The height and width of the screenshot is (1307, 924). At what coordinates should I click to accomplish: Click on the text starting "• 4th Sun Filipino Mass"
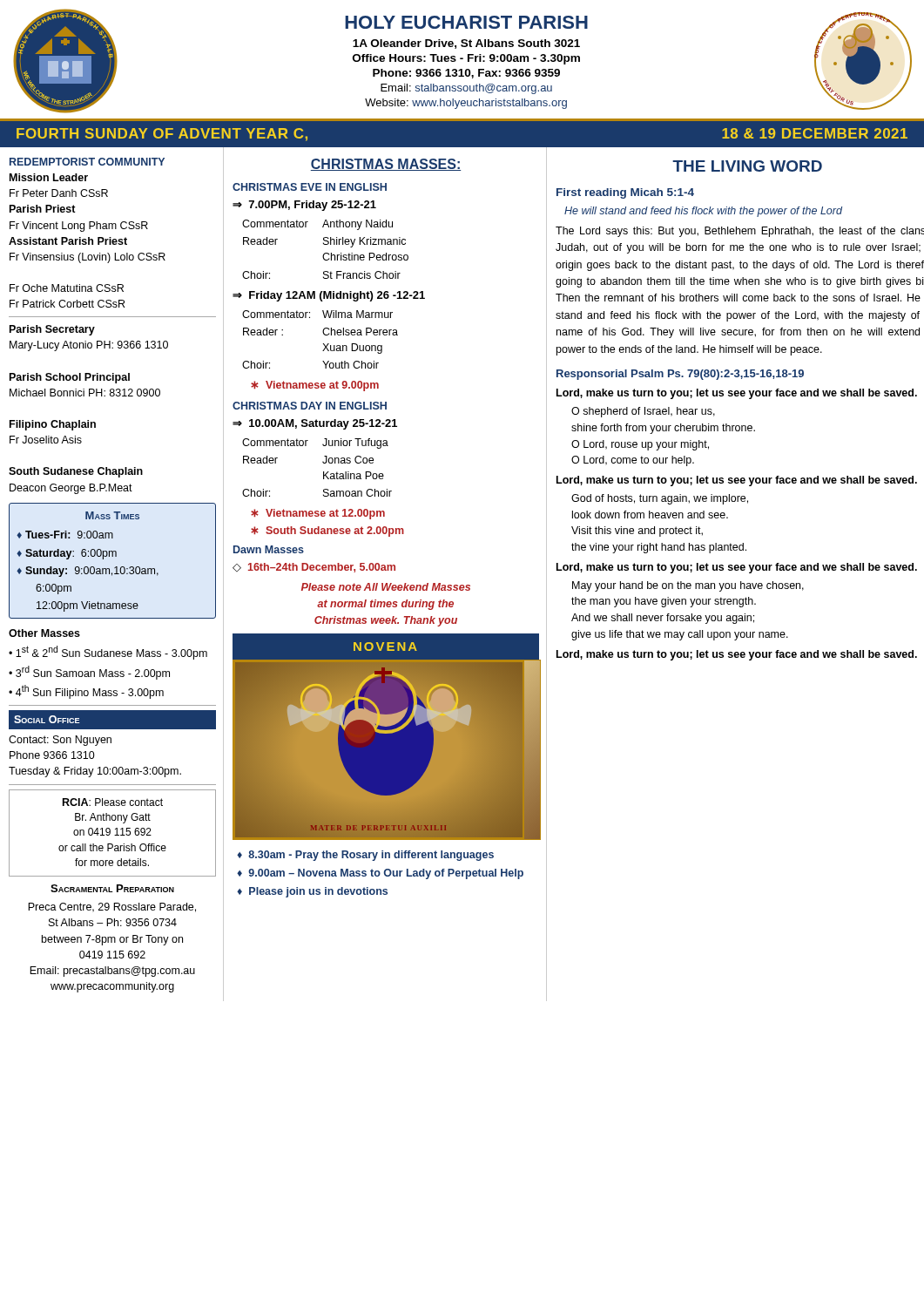click(86, 691)
